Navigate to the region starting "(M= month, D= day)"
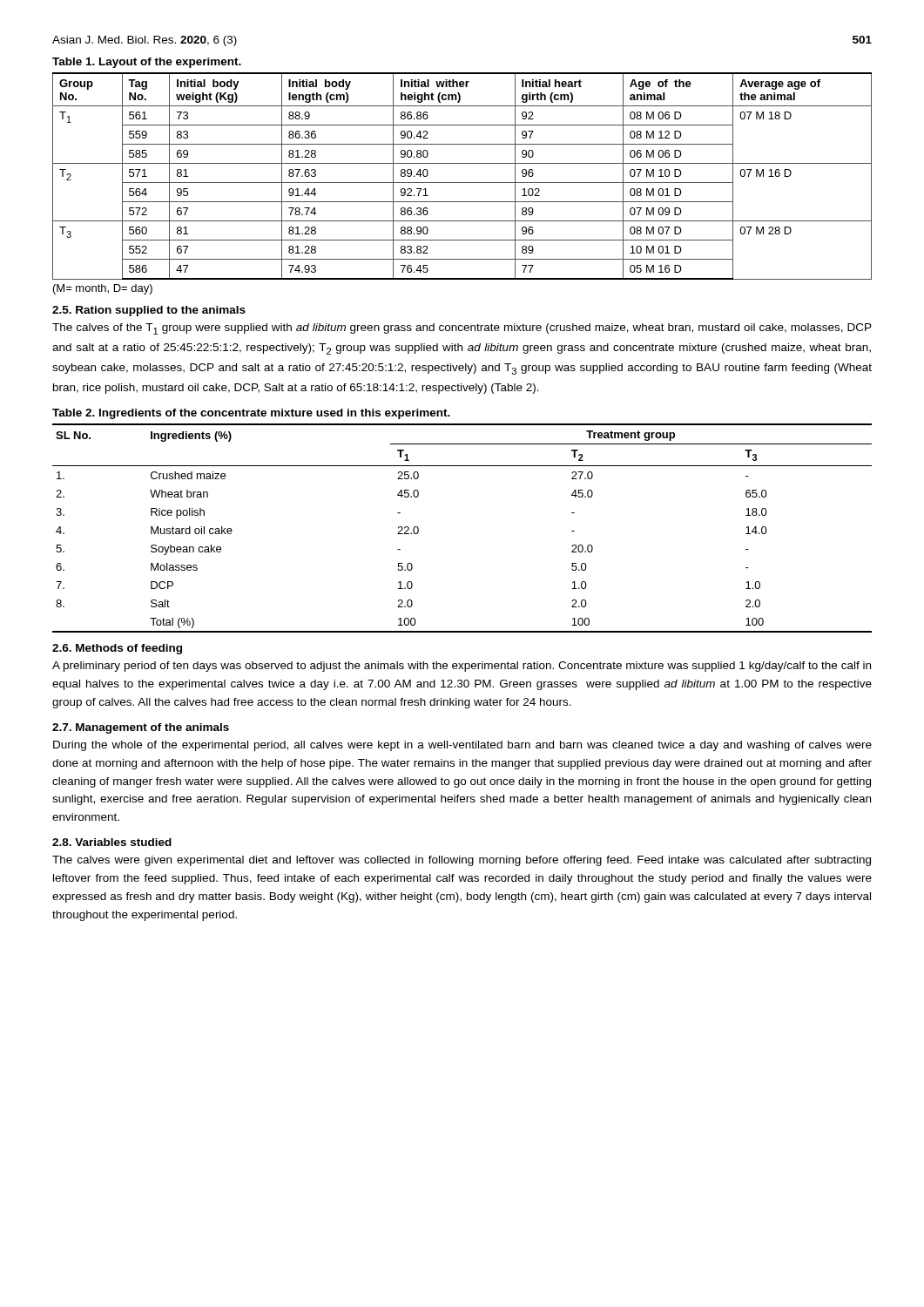 pos(103,288)
